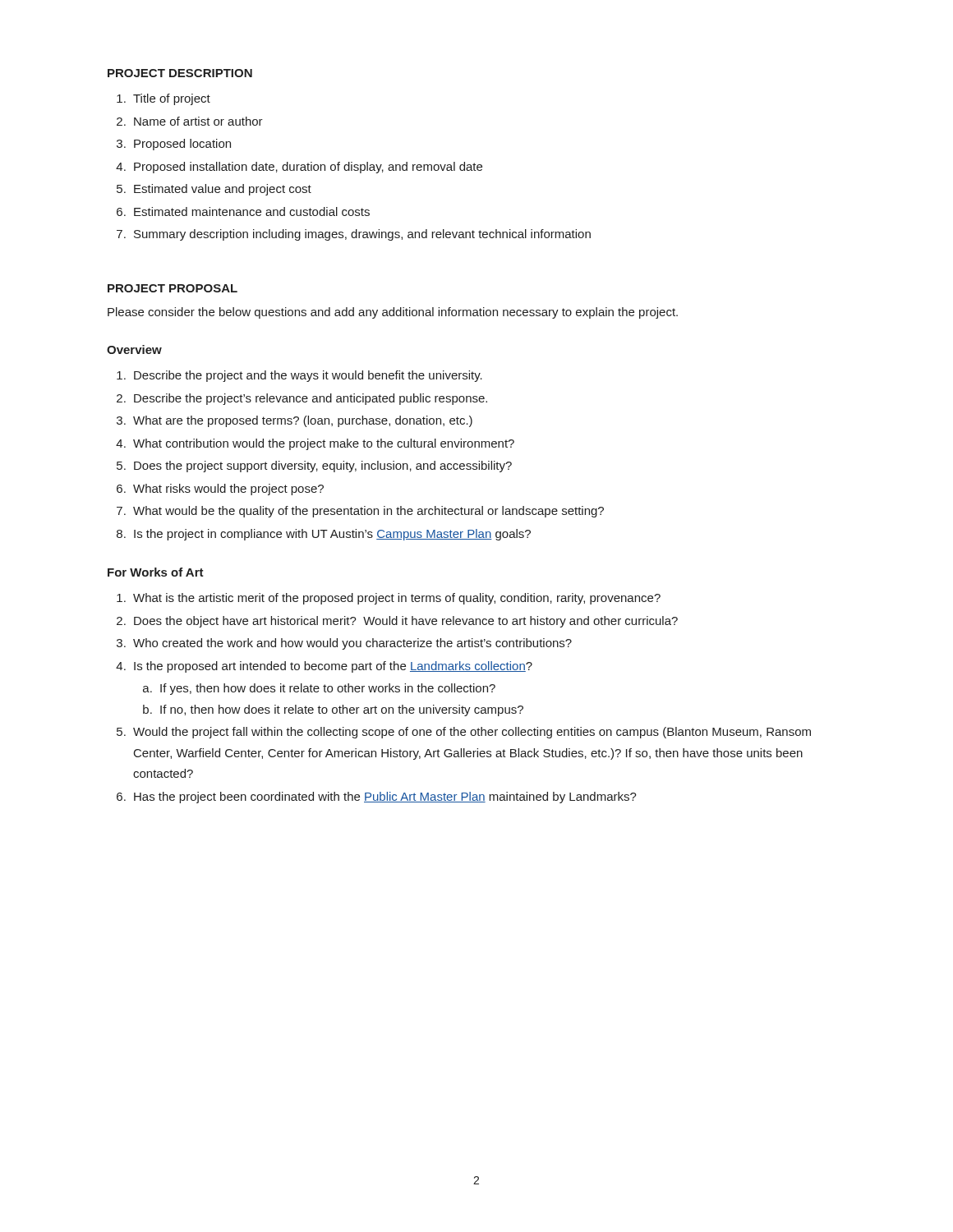Click on the list item containing "What risks would the"
953x1232 pixels.
(228, 490)
